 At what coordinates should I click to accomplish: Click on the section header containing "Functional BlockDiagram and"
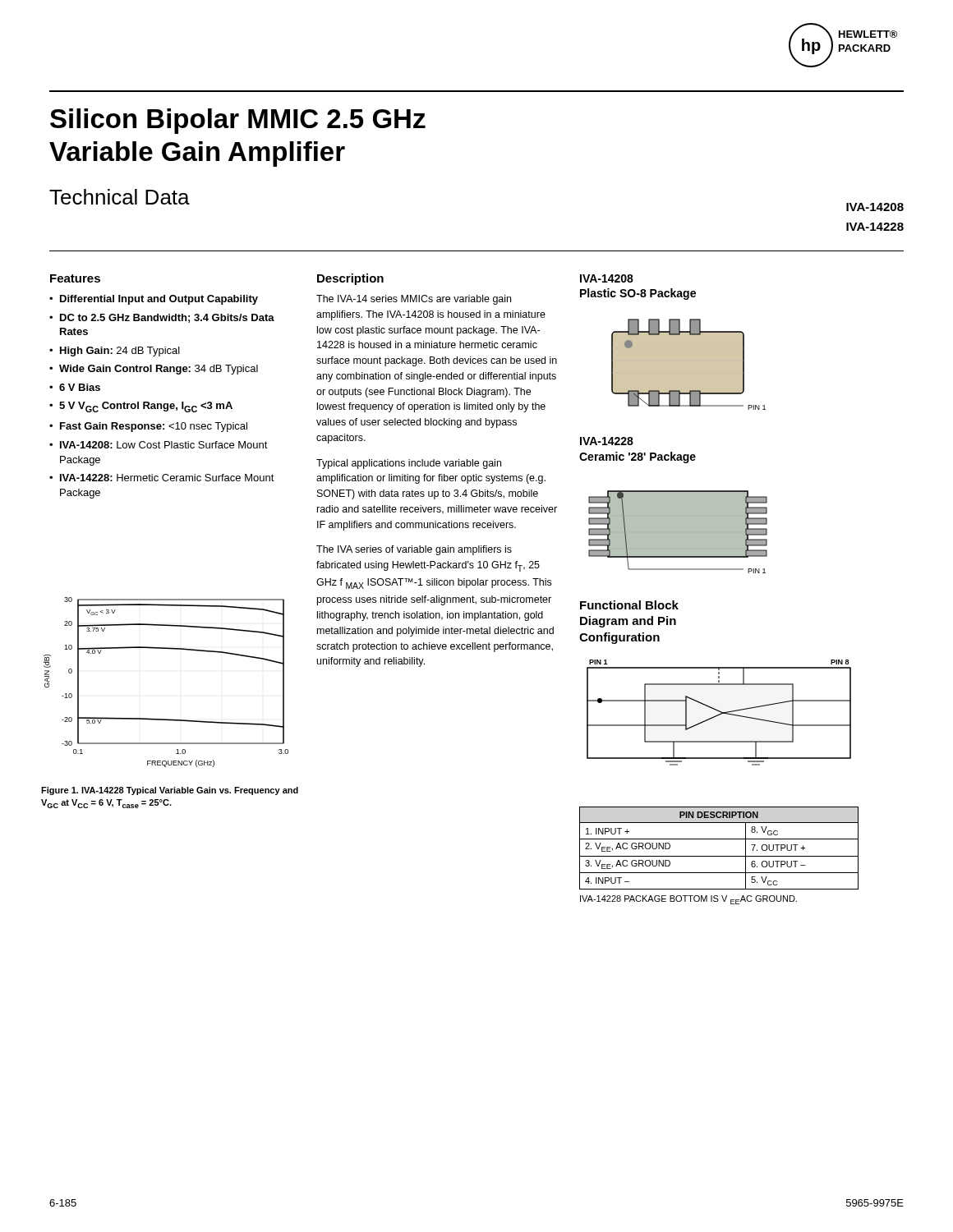coord(629,621)
